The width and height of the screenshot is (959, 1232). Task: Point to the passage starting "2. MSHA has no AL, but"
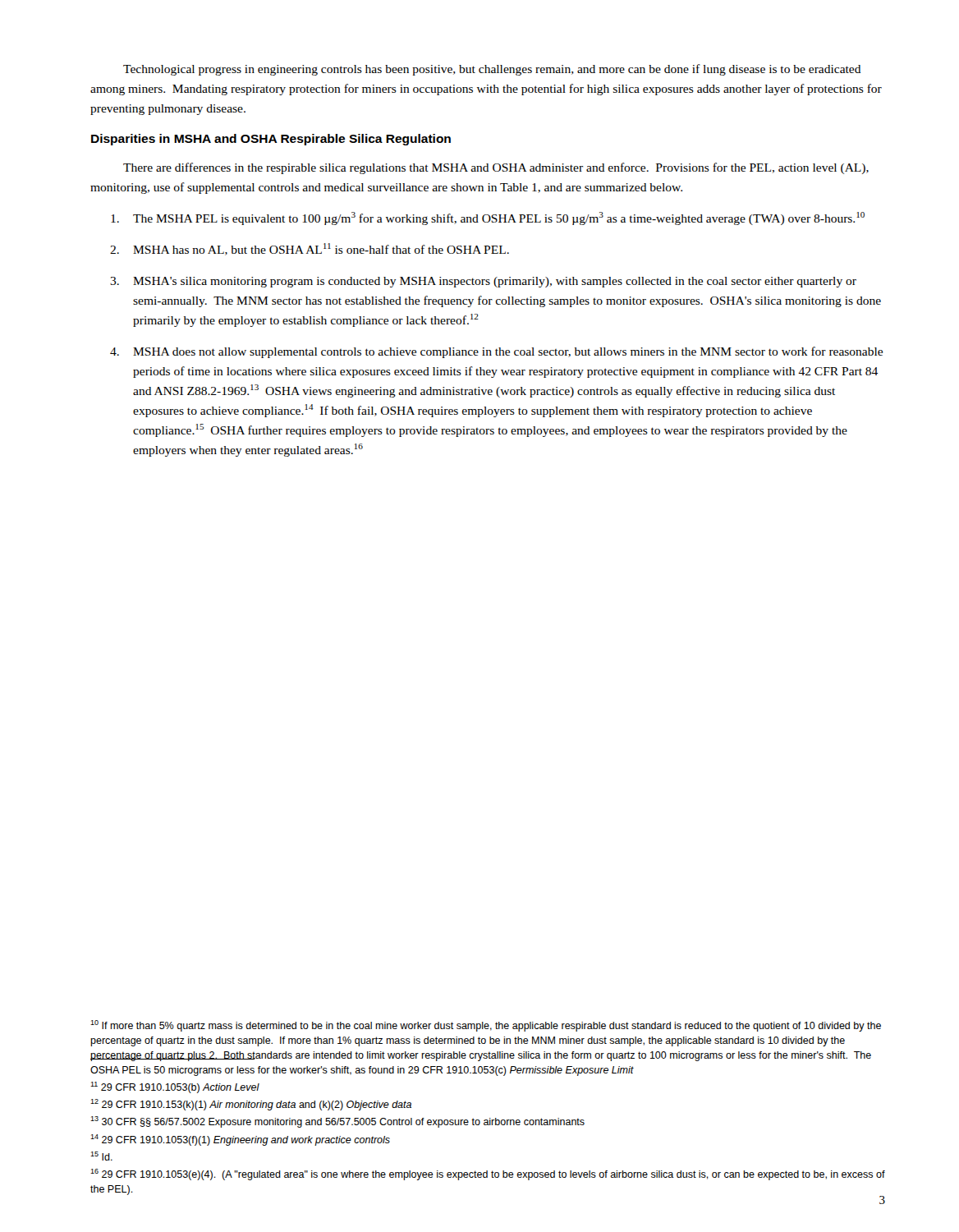(x=498, y=250)
